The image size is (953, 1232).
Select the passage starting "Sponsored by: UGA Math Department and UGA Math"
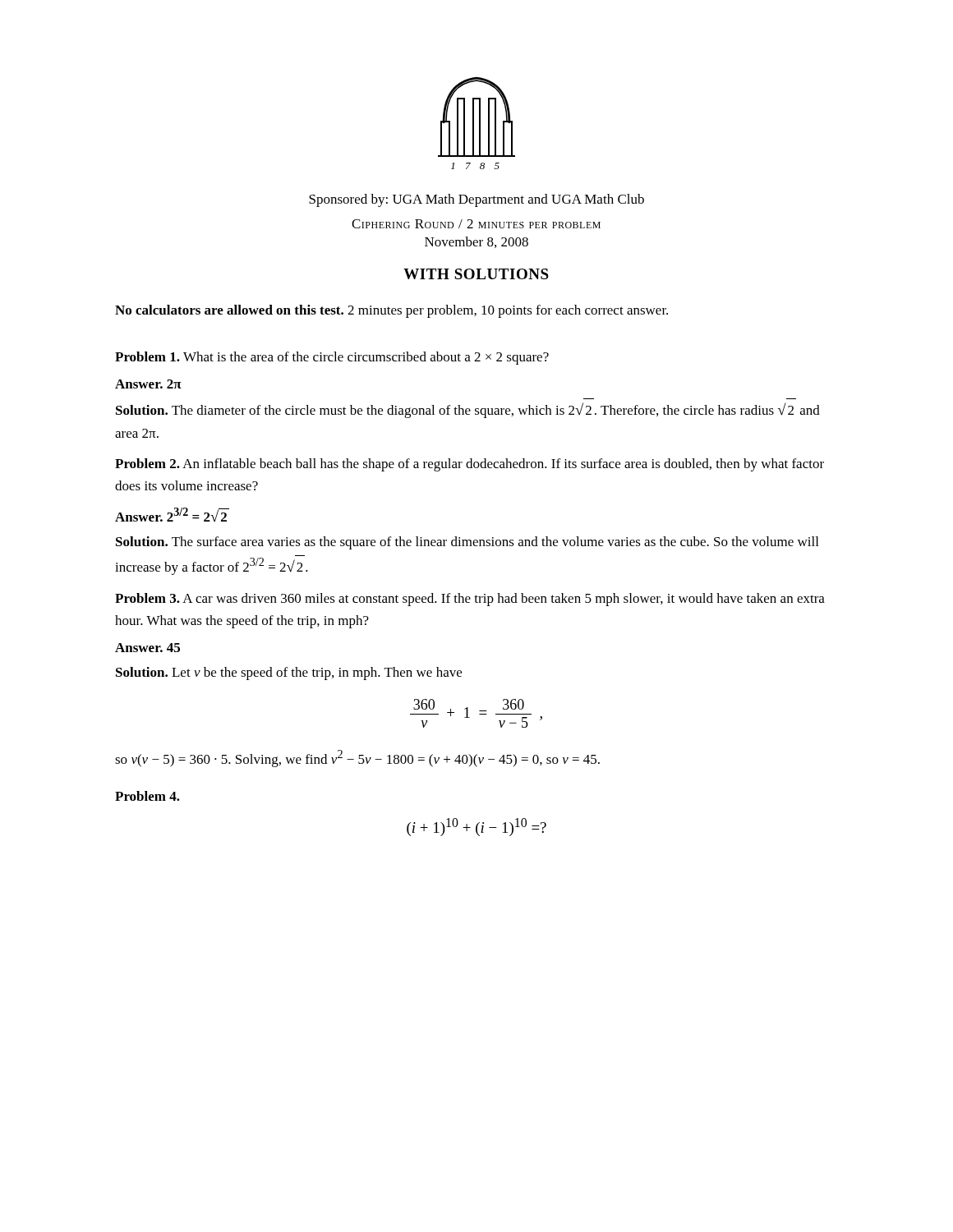click(476, 199)
